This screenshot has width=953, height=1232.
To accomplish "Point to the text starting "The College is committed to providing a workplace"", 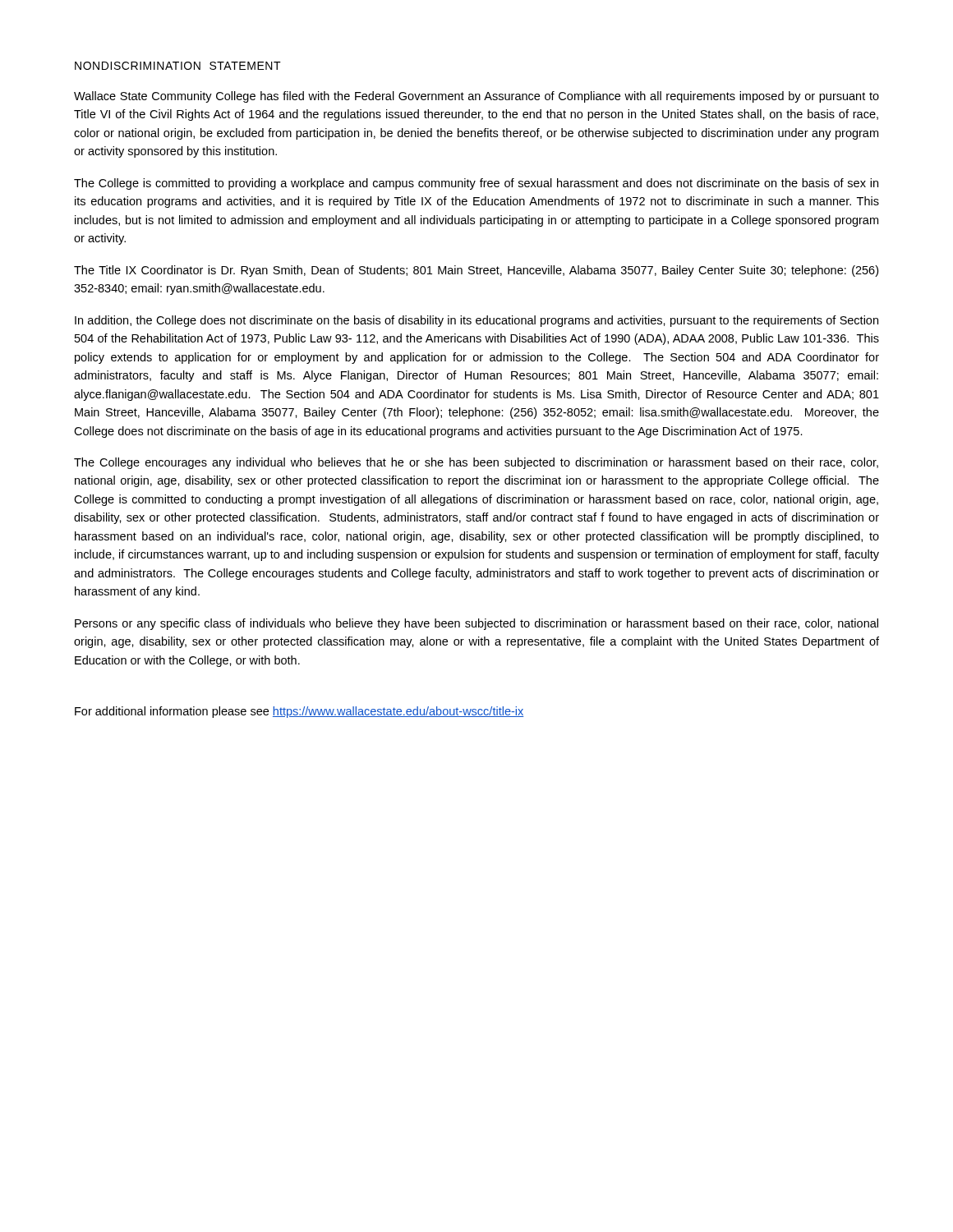I will [x=476, y=211].
